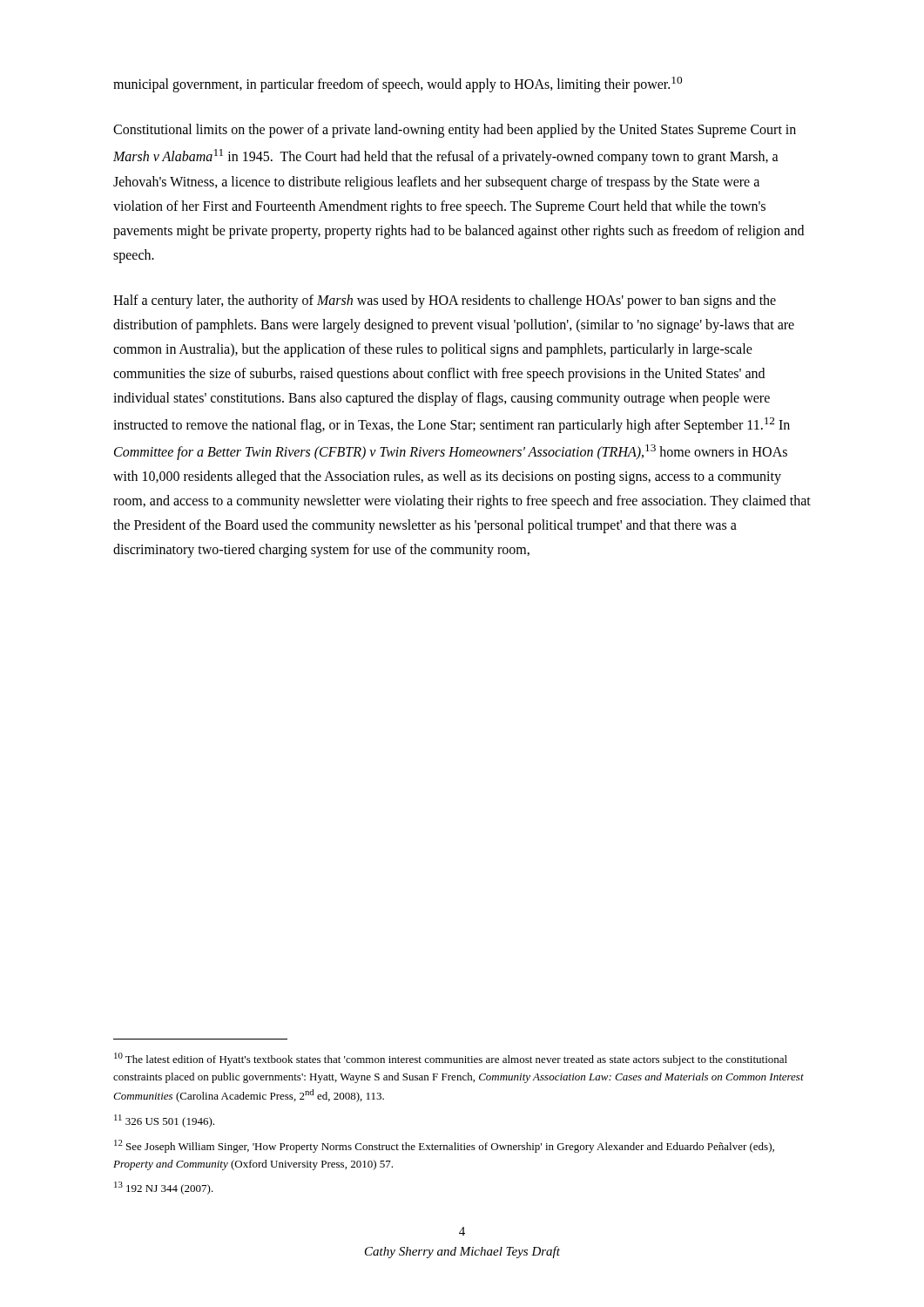The width and height of the screenshot is (924, 1307).
Task: Point to the block beginning "11 326 US 501"
Action: [164, 1120]
